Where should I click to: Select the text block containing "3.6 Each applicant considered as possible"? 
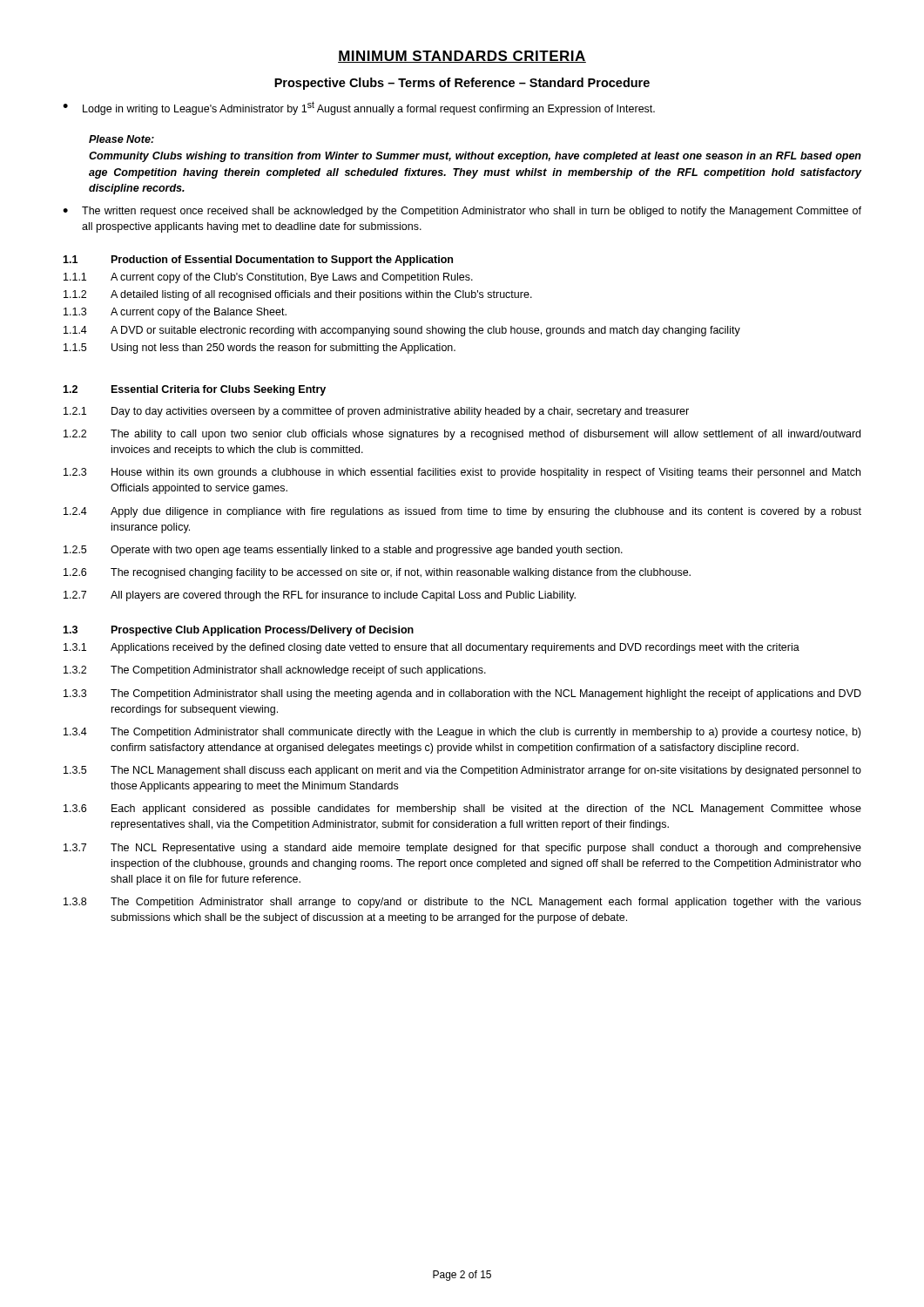click(462, 817)
